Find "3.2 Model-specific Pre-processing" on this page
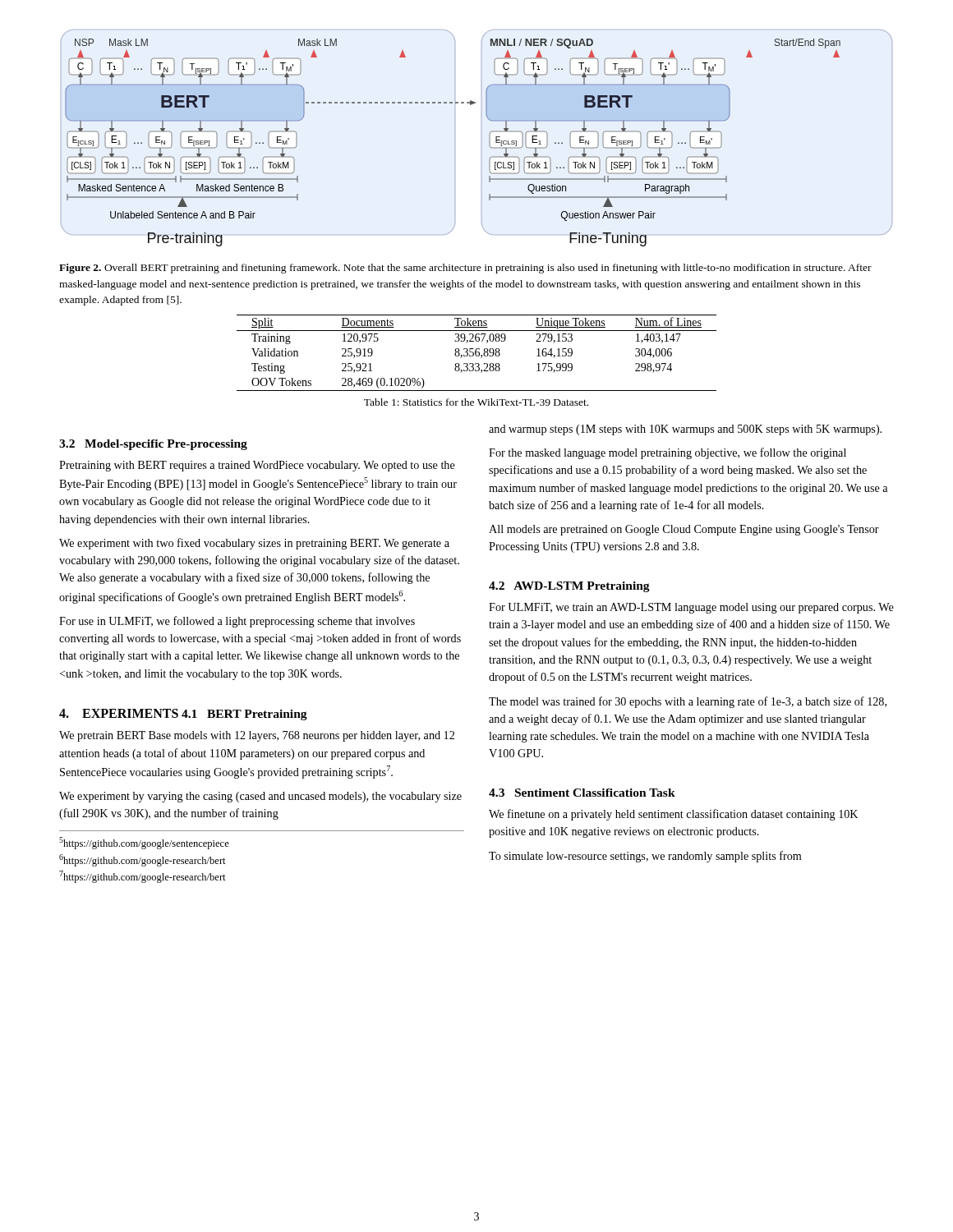This screenshot has width=953, height=1232. click(x=153, y=443)
